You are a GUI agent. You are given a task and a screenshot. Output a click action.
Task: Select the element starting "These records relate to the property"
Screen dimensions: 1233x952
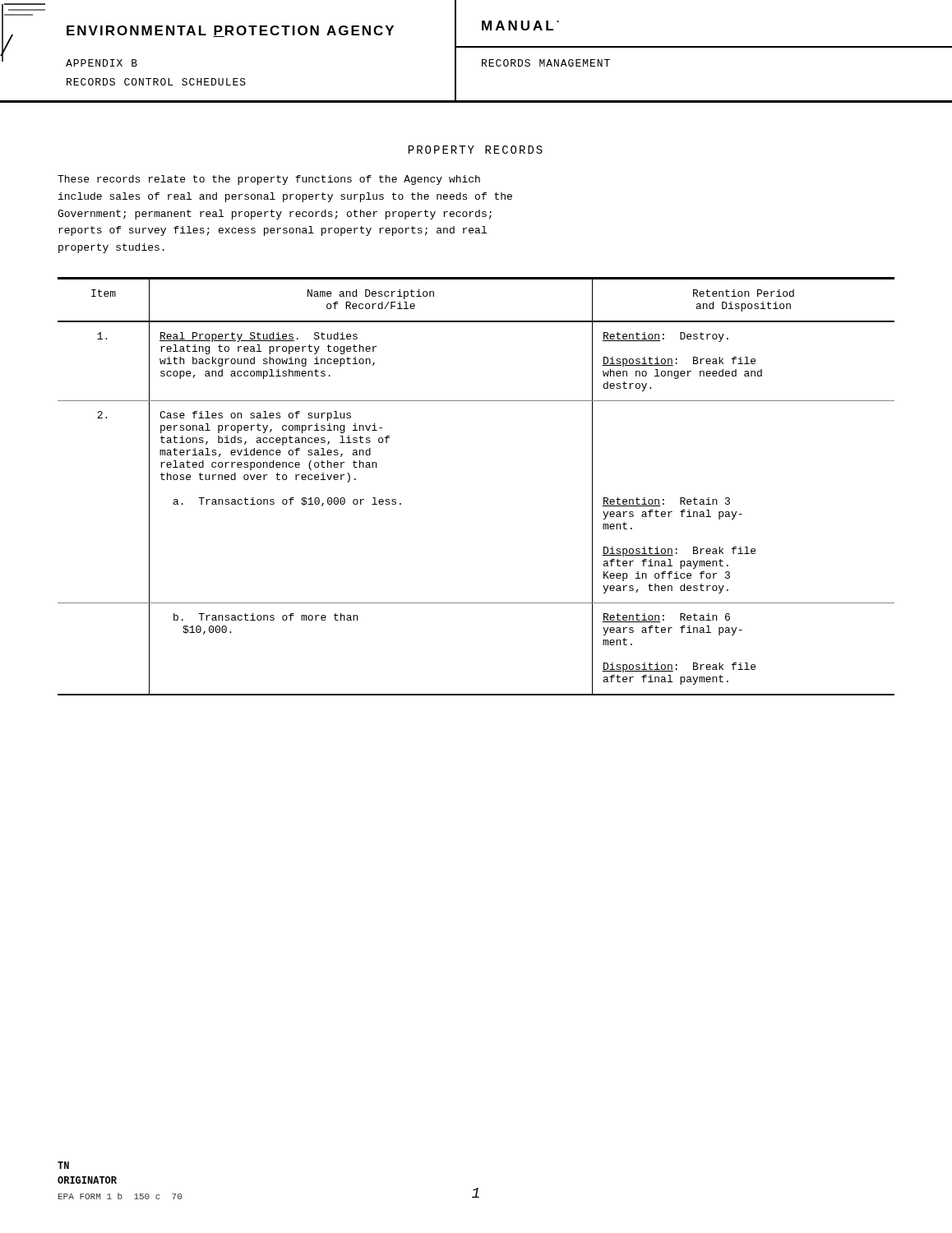click(x=285, y=214)
